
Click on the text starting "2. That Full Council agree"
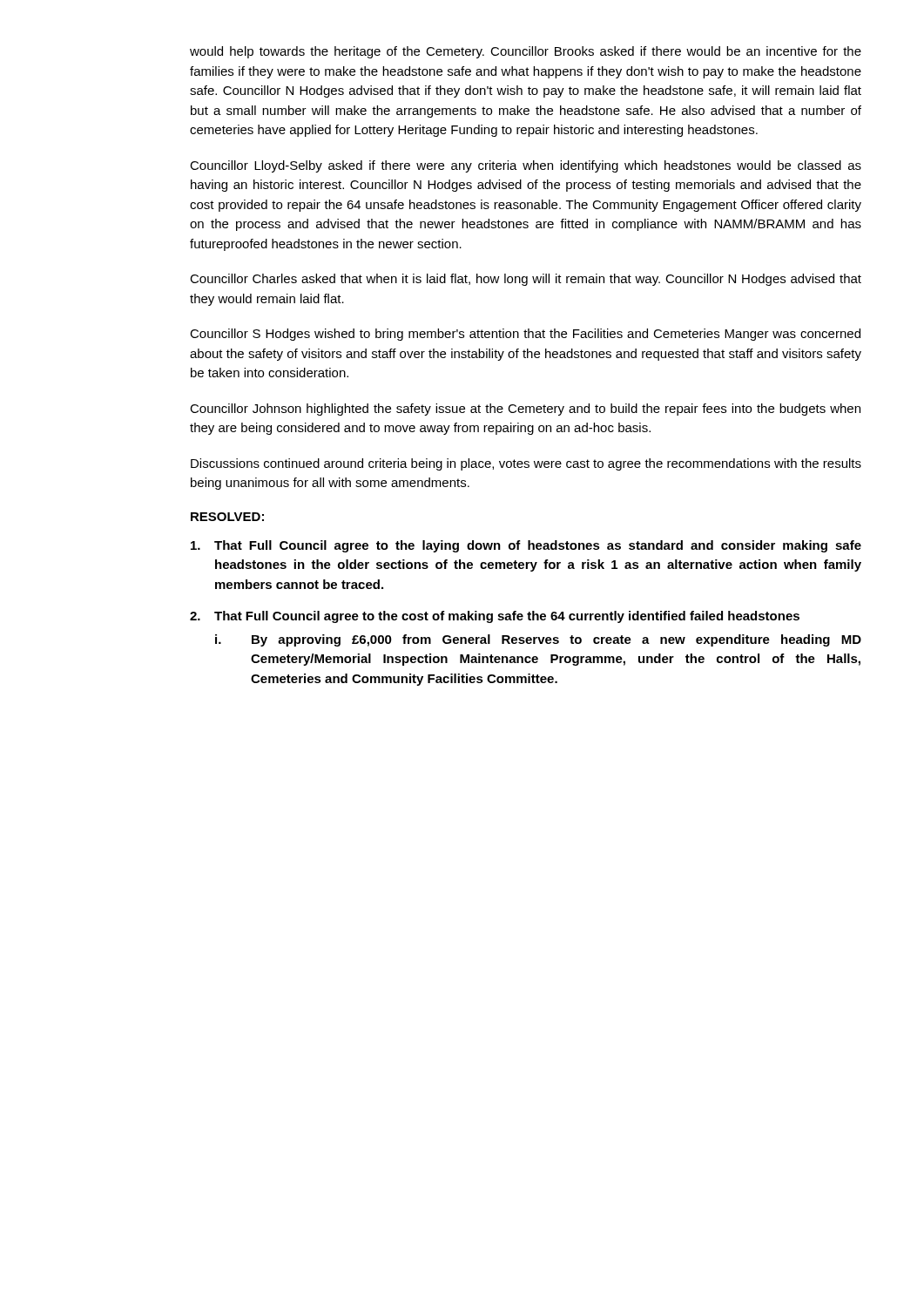coord(526,647)
